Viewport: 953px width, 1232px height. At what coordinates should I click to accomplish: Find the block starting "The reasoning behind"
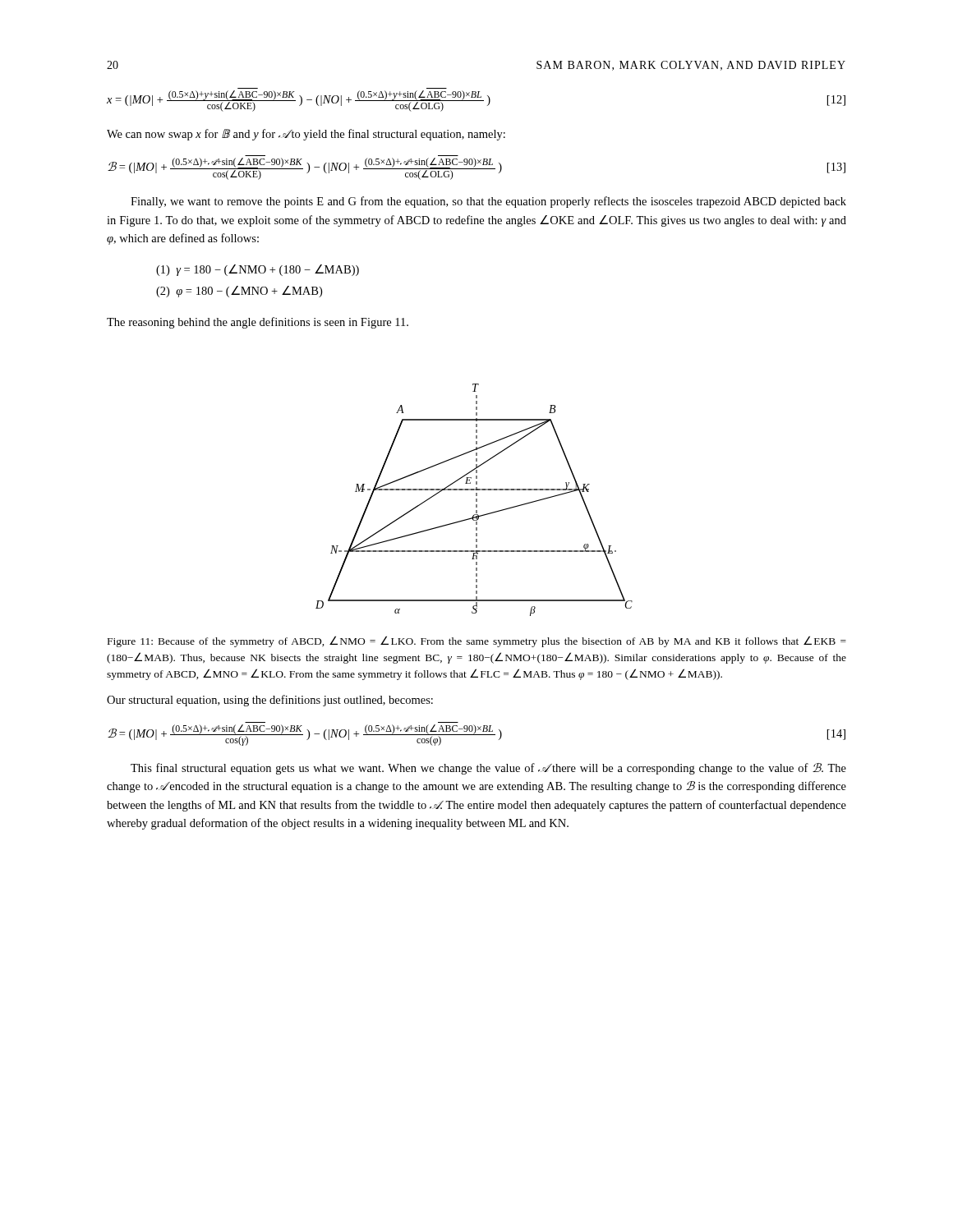[258, 322]
